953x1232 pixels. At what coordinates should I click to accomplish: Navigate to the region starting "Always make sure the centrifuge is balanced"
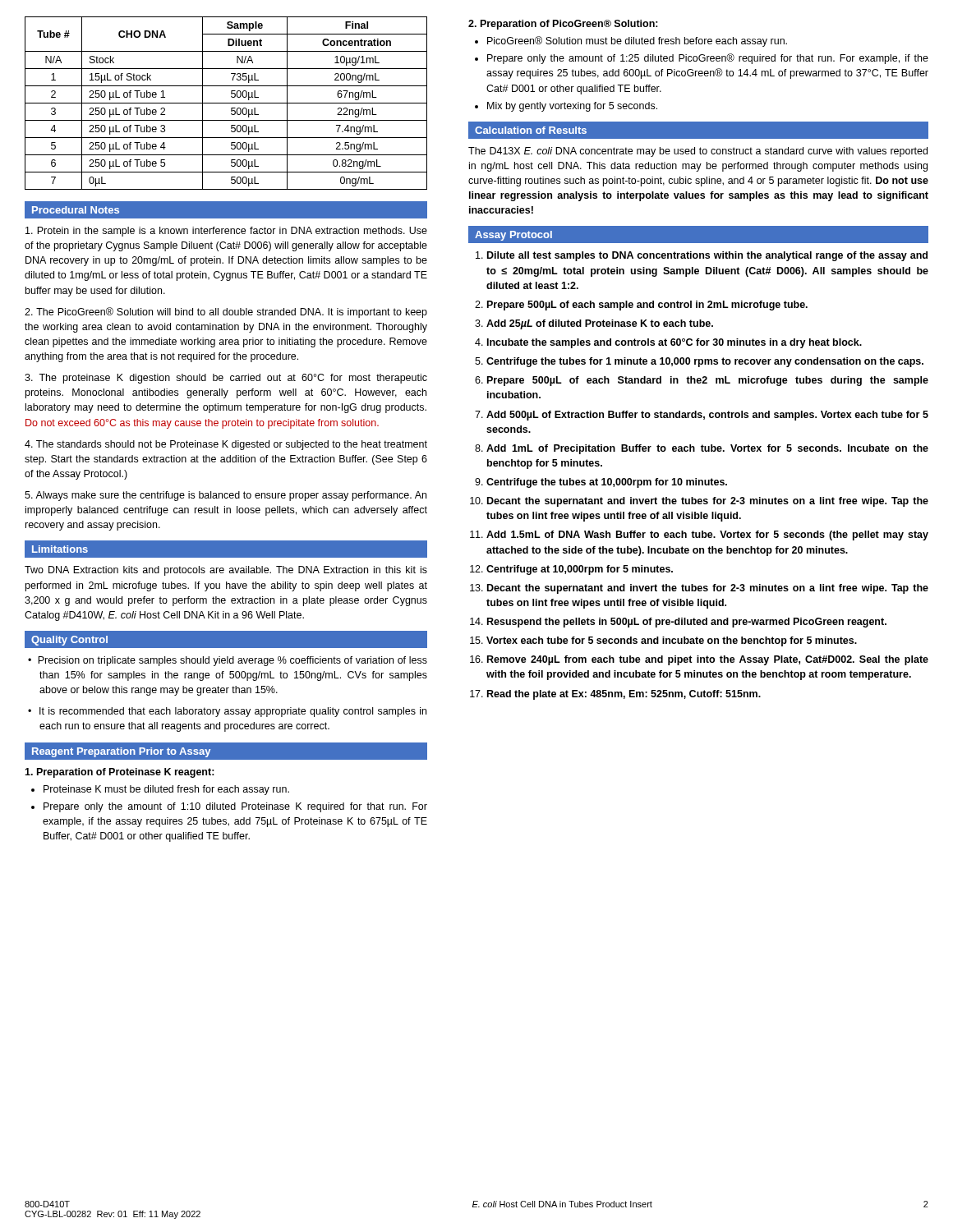coord(226,510)
